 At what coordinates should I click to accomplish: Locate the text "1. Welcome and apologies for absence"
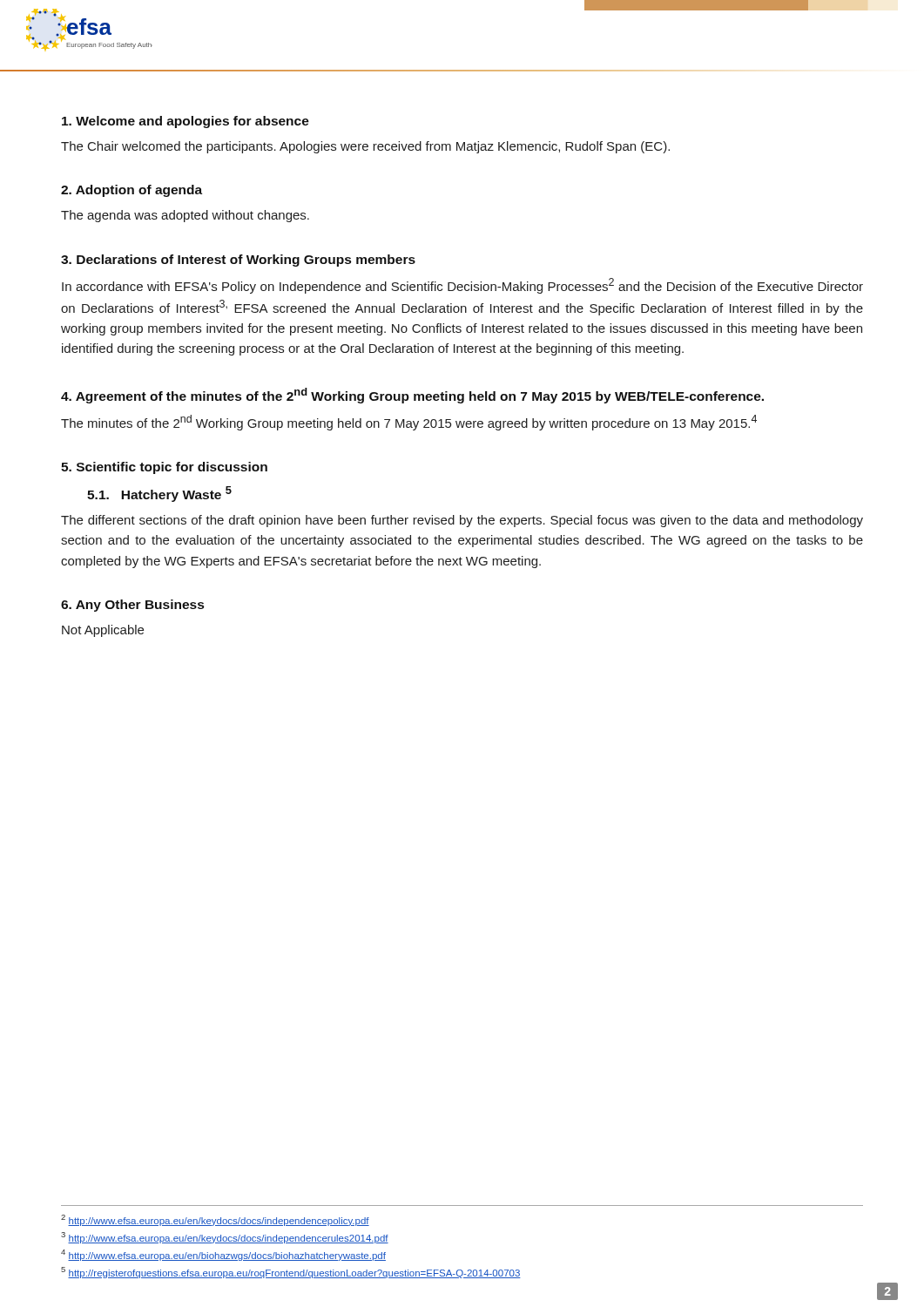coord(185,121)
